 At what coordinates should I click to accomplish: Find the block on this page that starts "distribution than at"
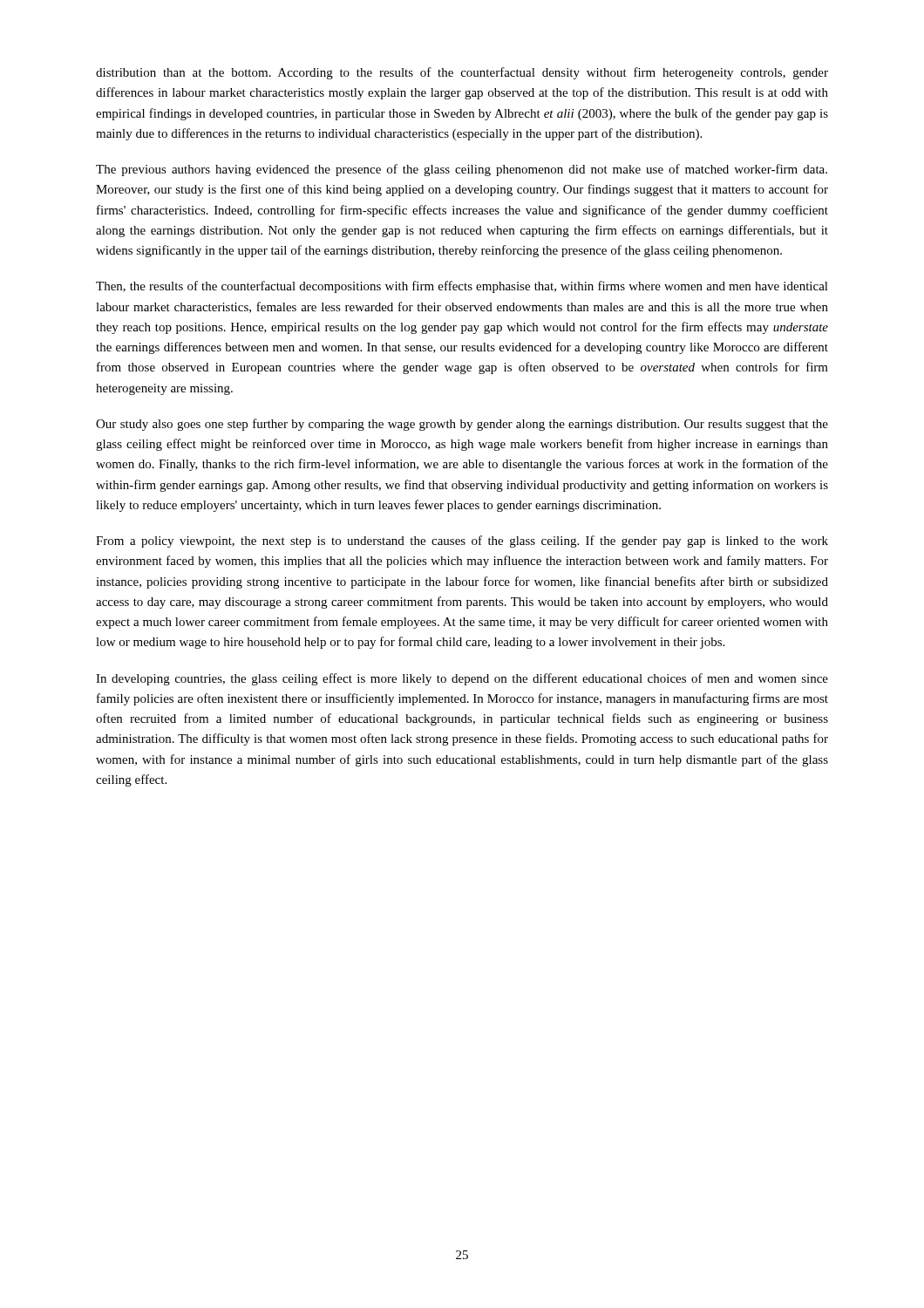(462, 103)
